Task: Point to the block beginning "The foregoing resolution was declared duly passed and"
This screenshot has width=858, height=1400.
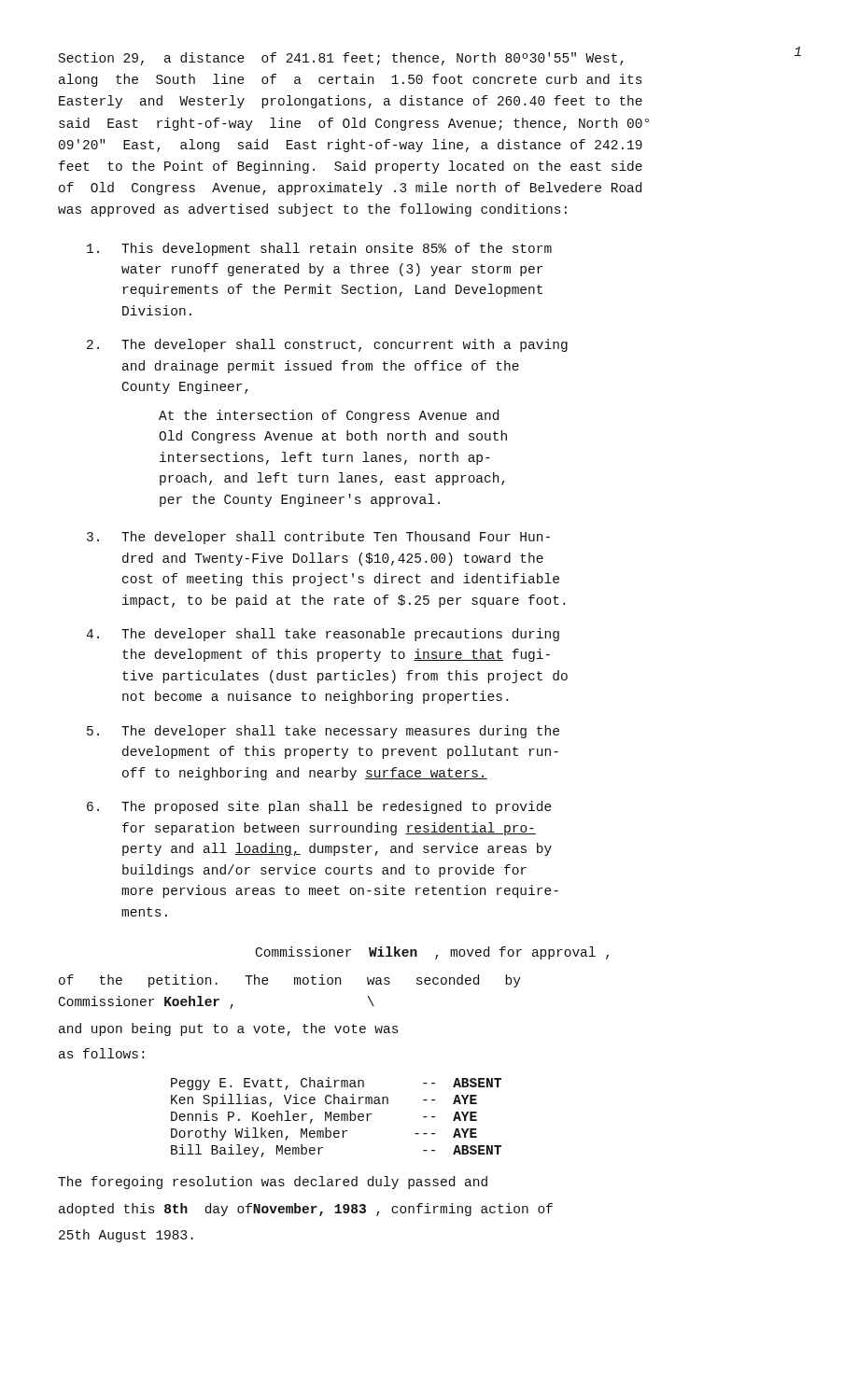Action: (434, 1210)
